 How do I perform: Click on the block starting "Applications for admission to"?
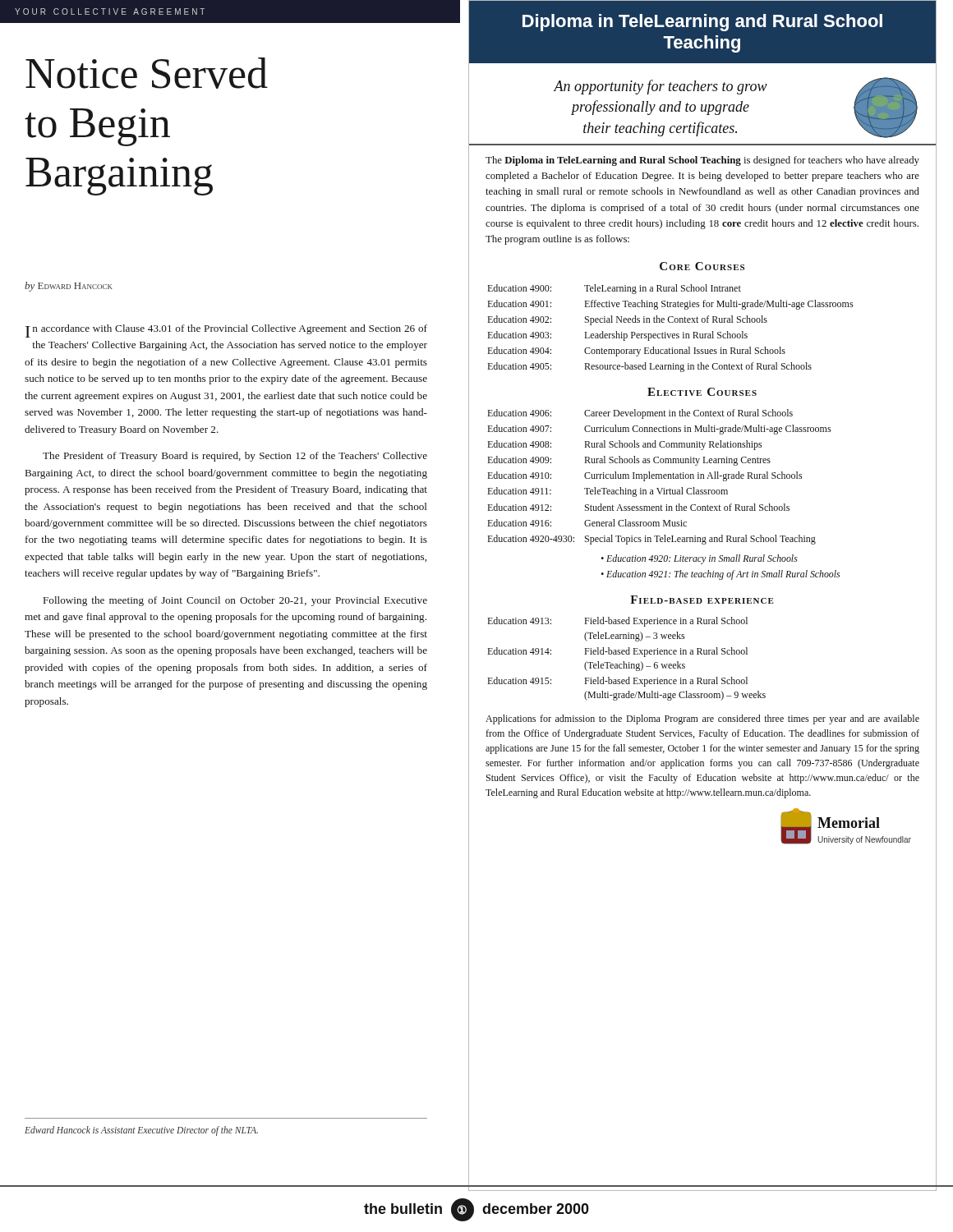pos(702,755)
